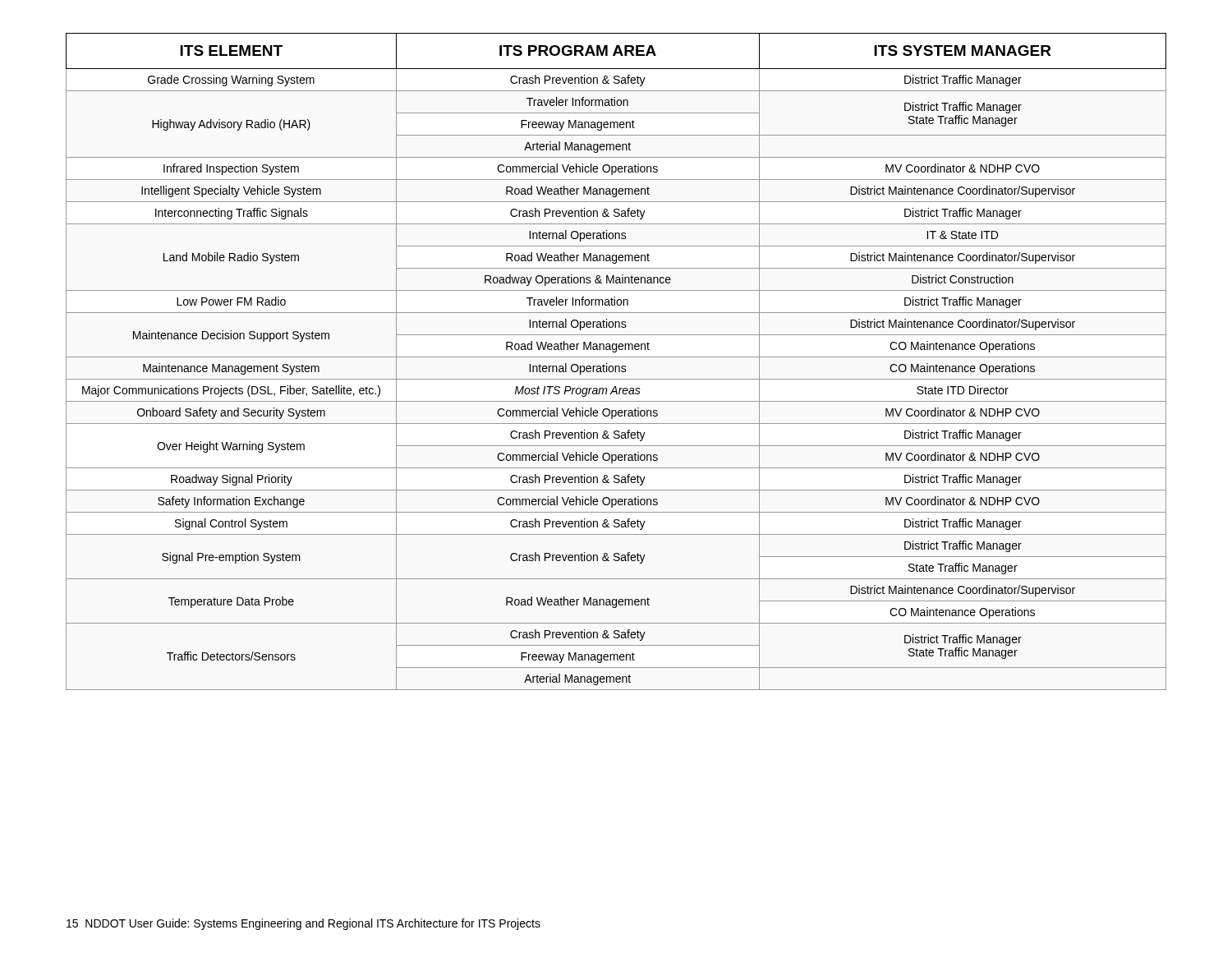Screen dimensions: 953x1232
Task: Find a table
Action: (616, 361)
